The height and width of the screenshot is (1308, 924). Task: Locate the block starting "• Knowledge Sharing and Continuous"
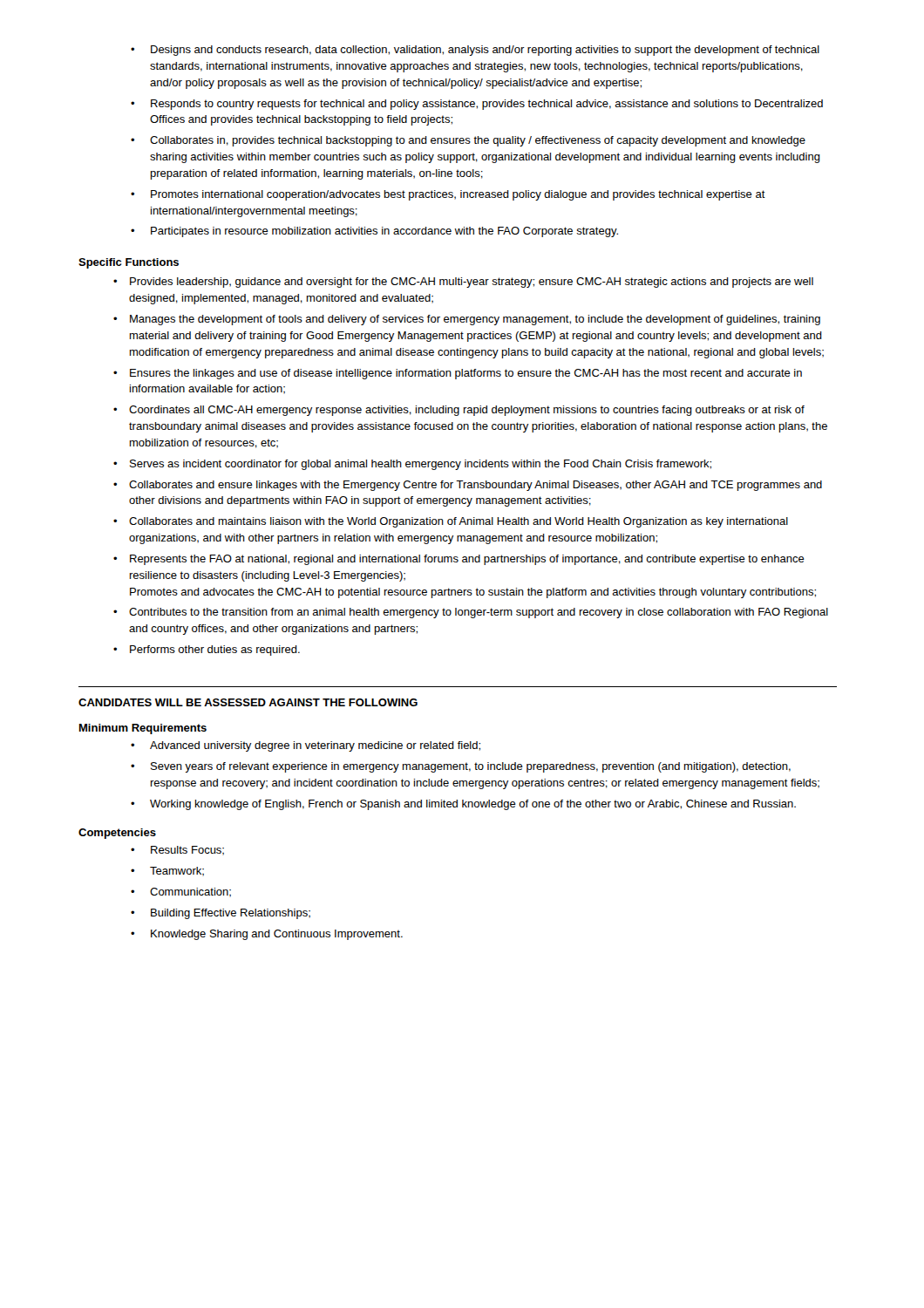tap(267, 935)
